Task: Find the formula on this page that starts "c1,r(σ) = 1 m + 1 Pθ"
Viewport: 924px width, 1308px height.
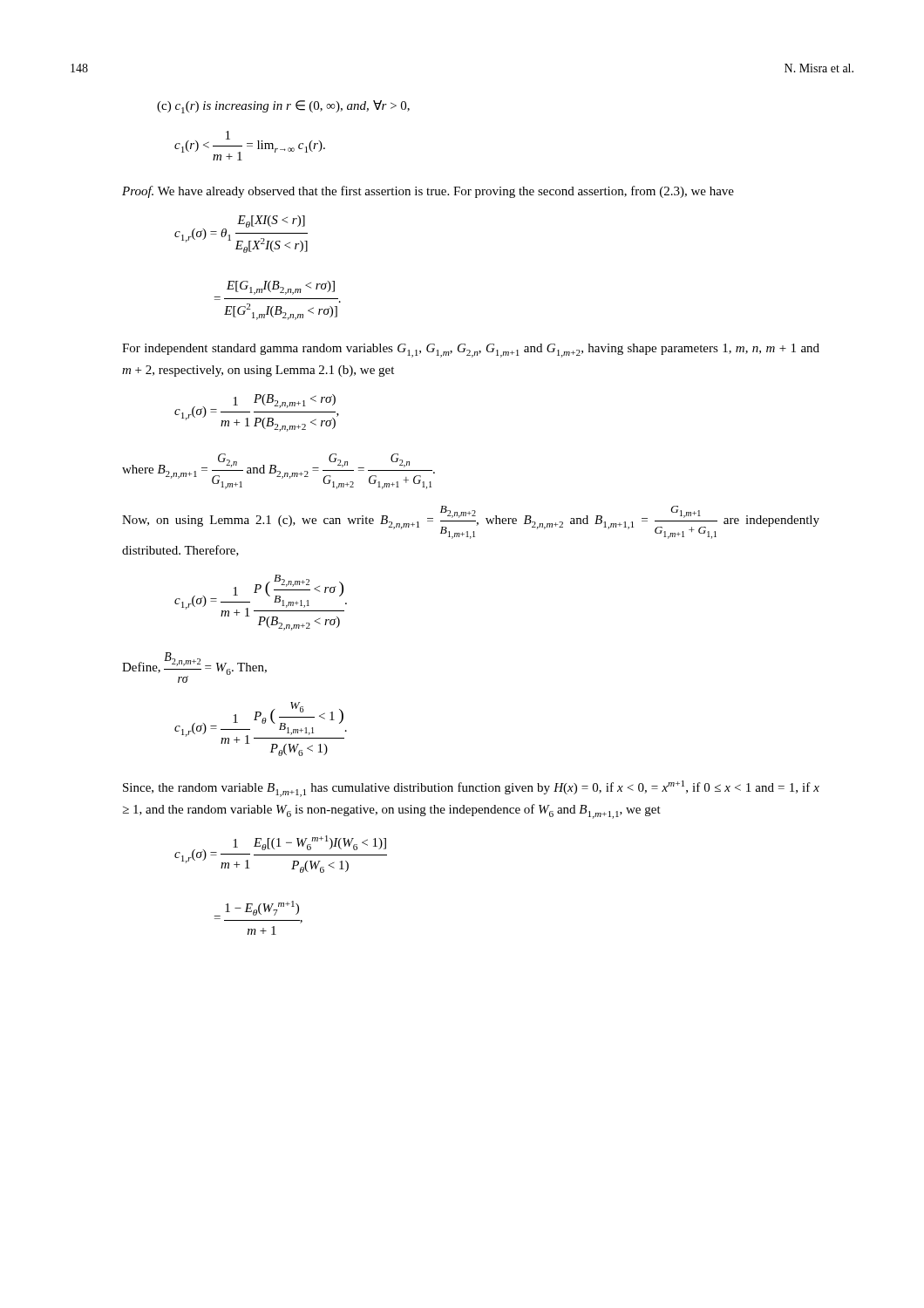Action: click(261, 729)
